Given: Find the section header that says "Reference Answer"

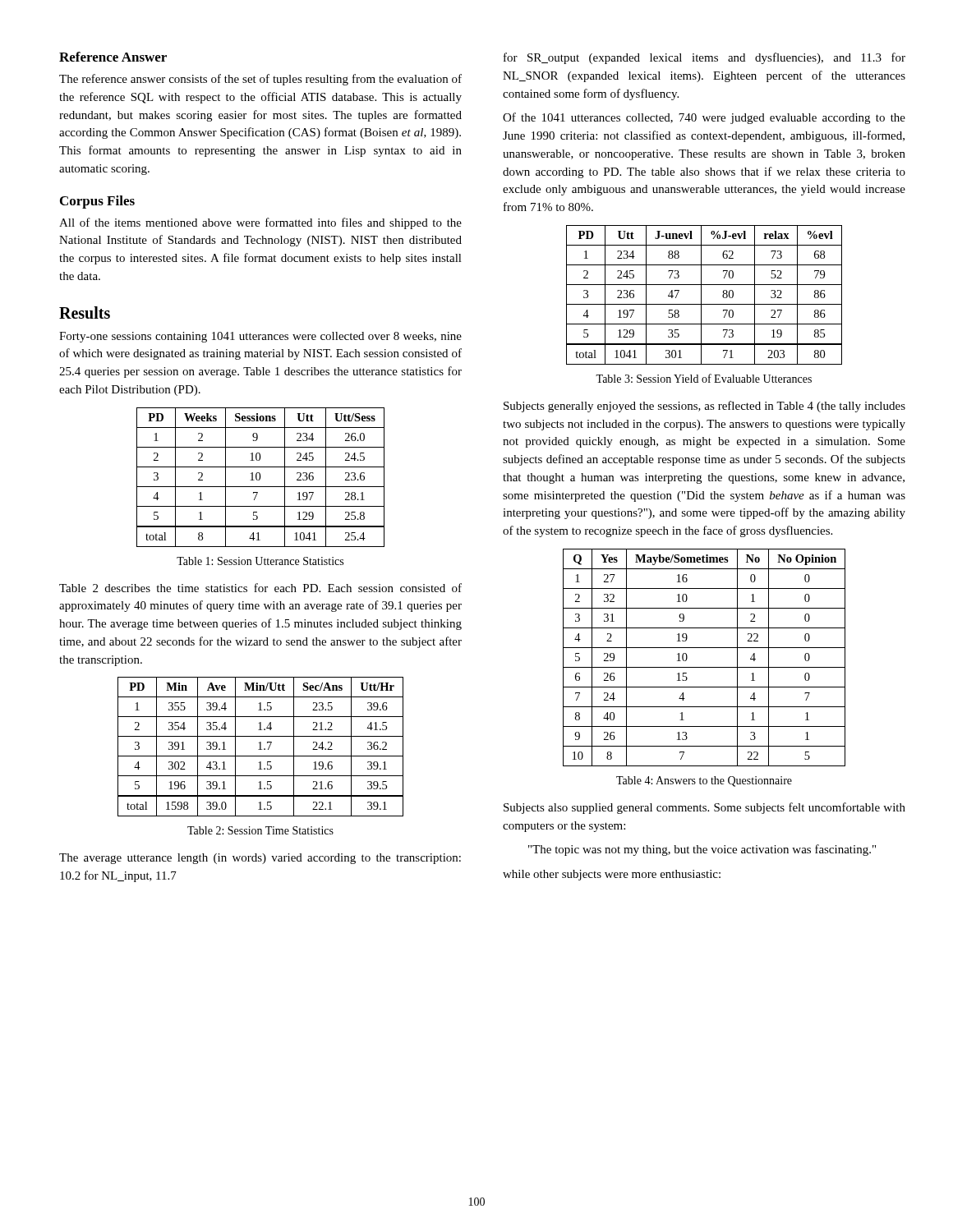Looking at the screenshot, I should point(113,57).
